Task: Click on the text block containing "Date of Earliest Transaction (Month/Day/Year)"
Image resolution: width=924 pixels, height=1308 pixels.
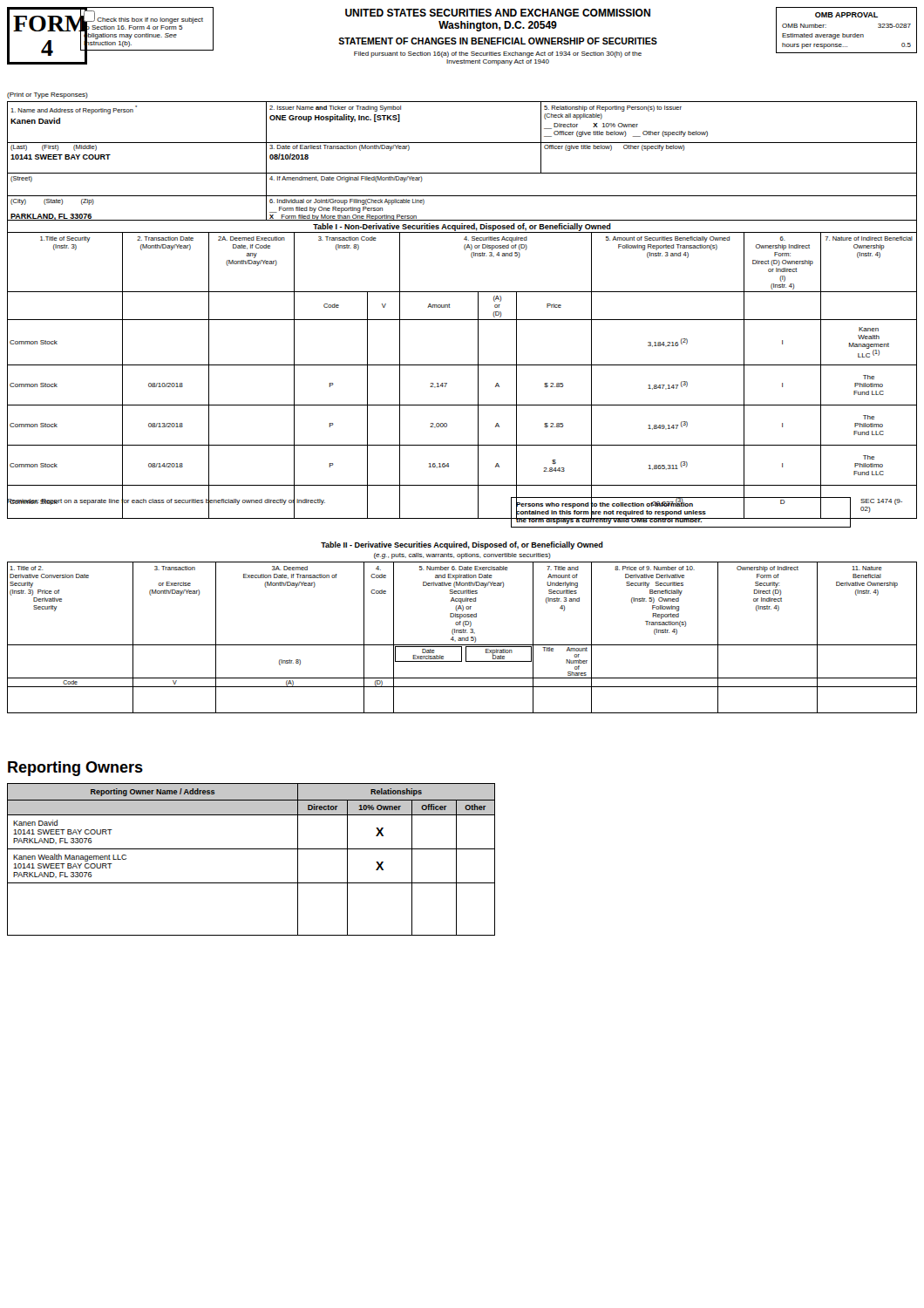Action: coord(404,152)
